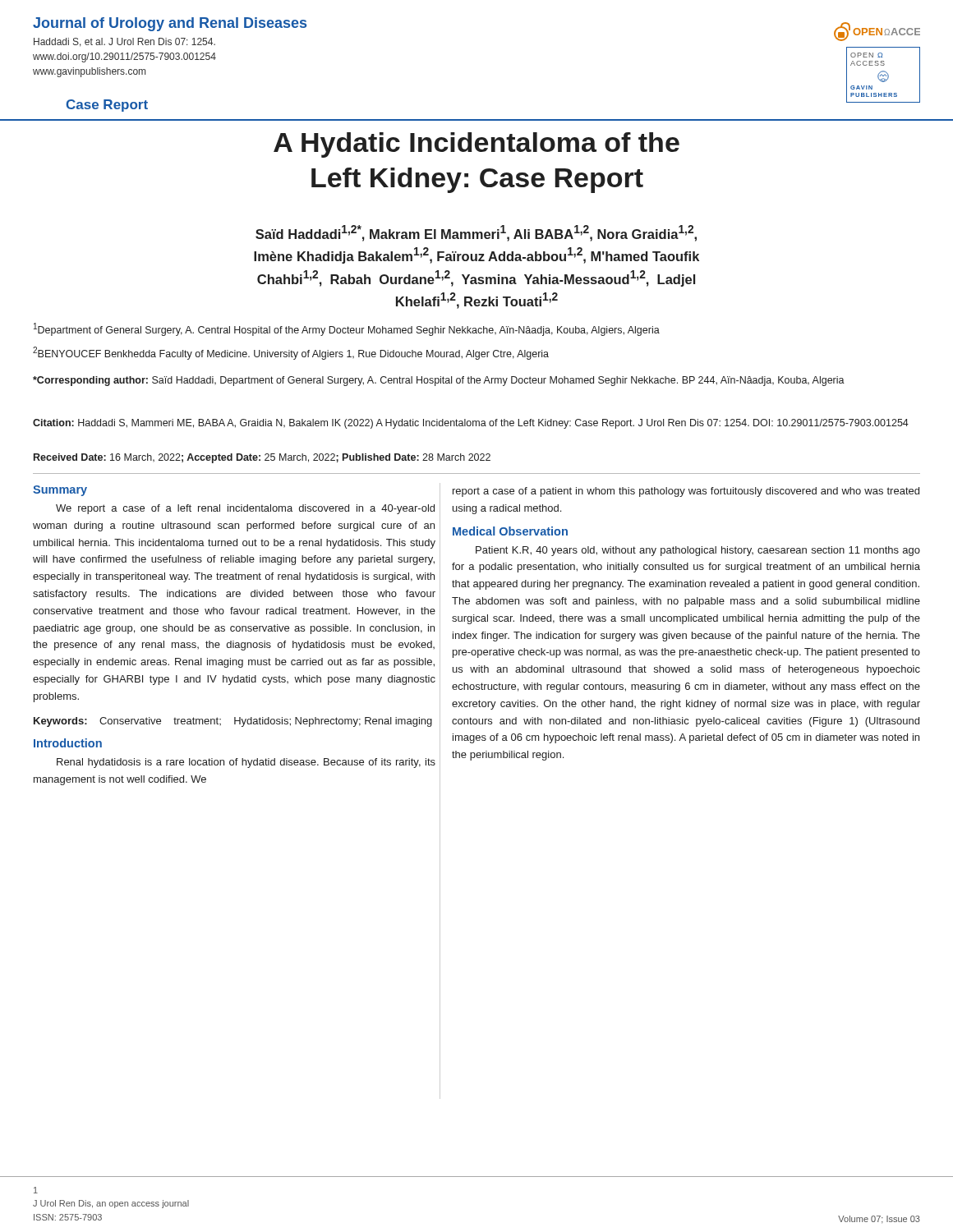Find the block on this page that starts "Patient K.R, 40 years old, without any"
953x1232 pixels.
click(x=686, y=652)
